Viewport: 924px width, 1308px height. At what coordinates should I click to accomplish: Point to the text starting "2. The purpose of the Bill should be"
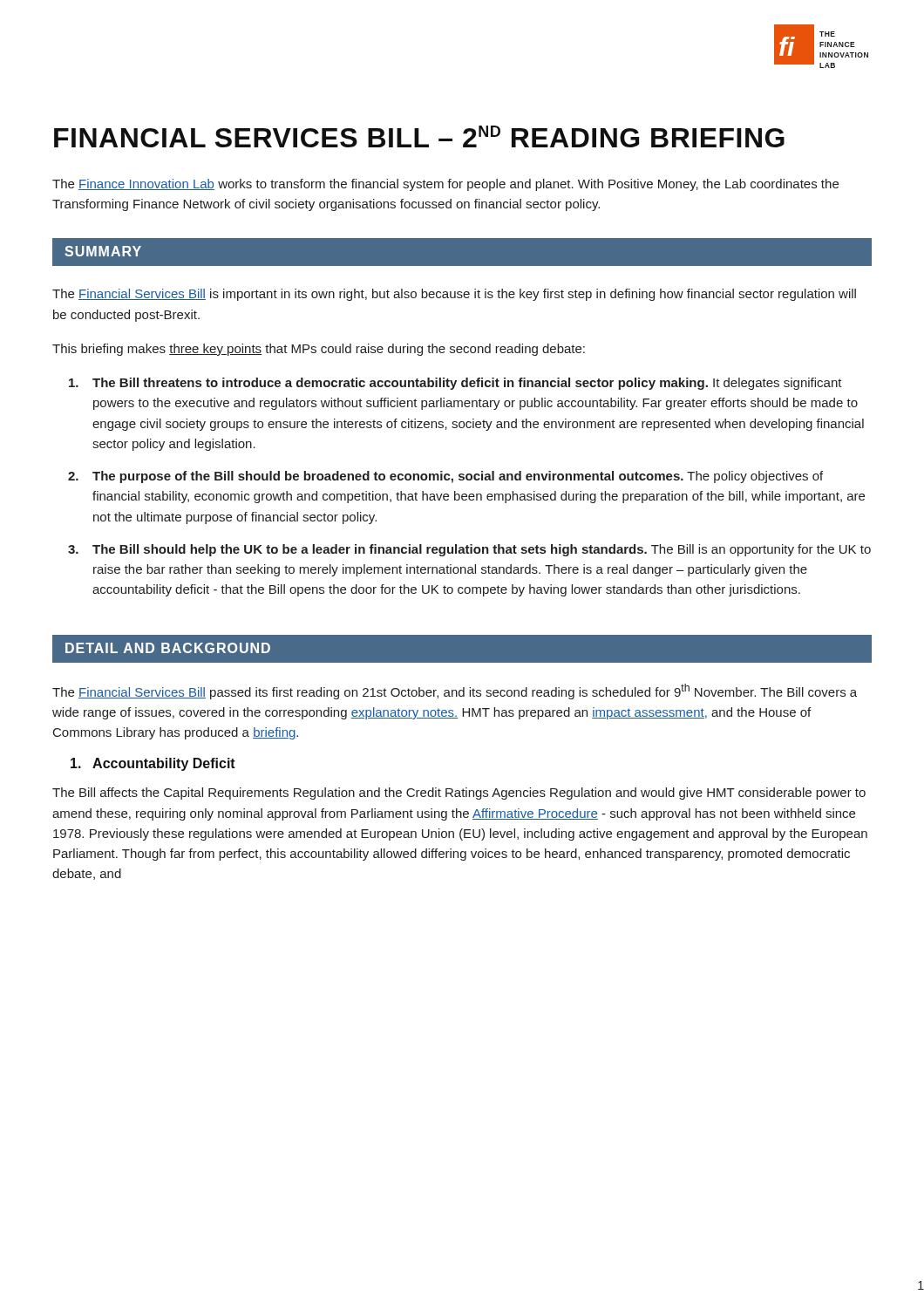pos(470,496)
